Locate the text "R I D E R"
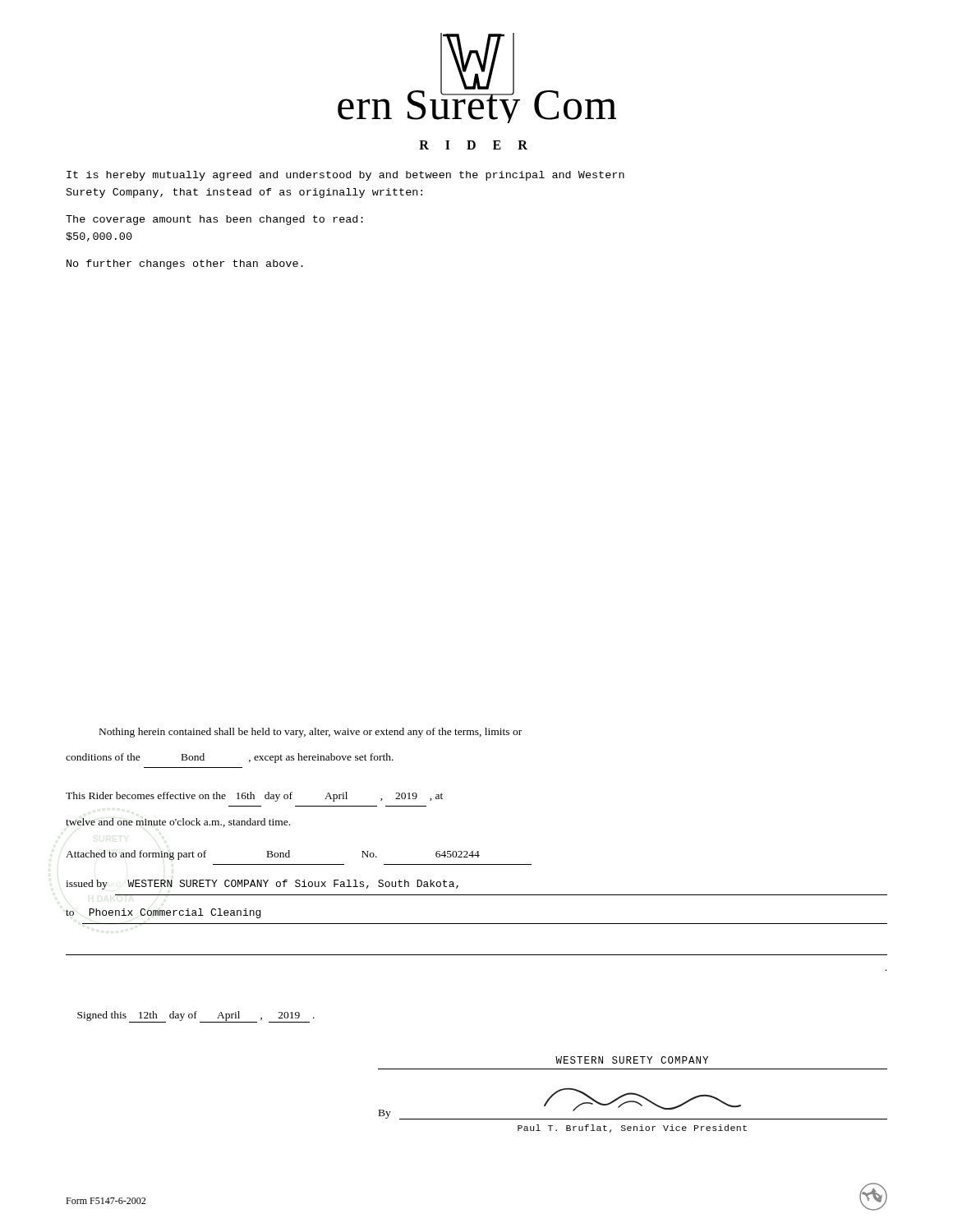The image size is (953, 1232). [x=476, y=145]
